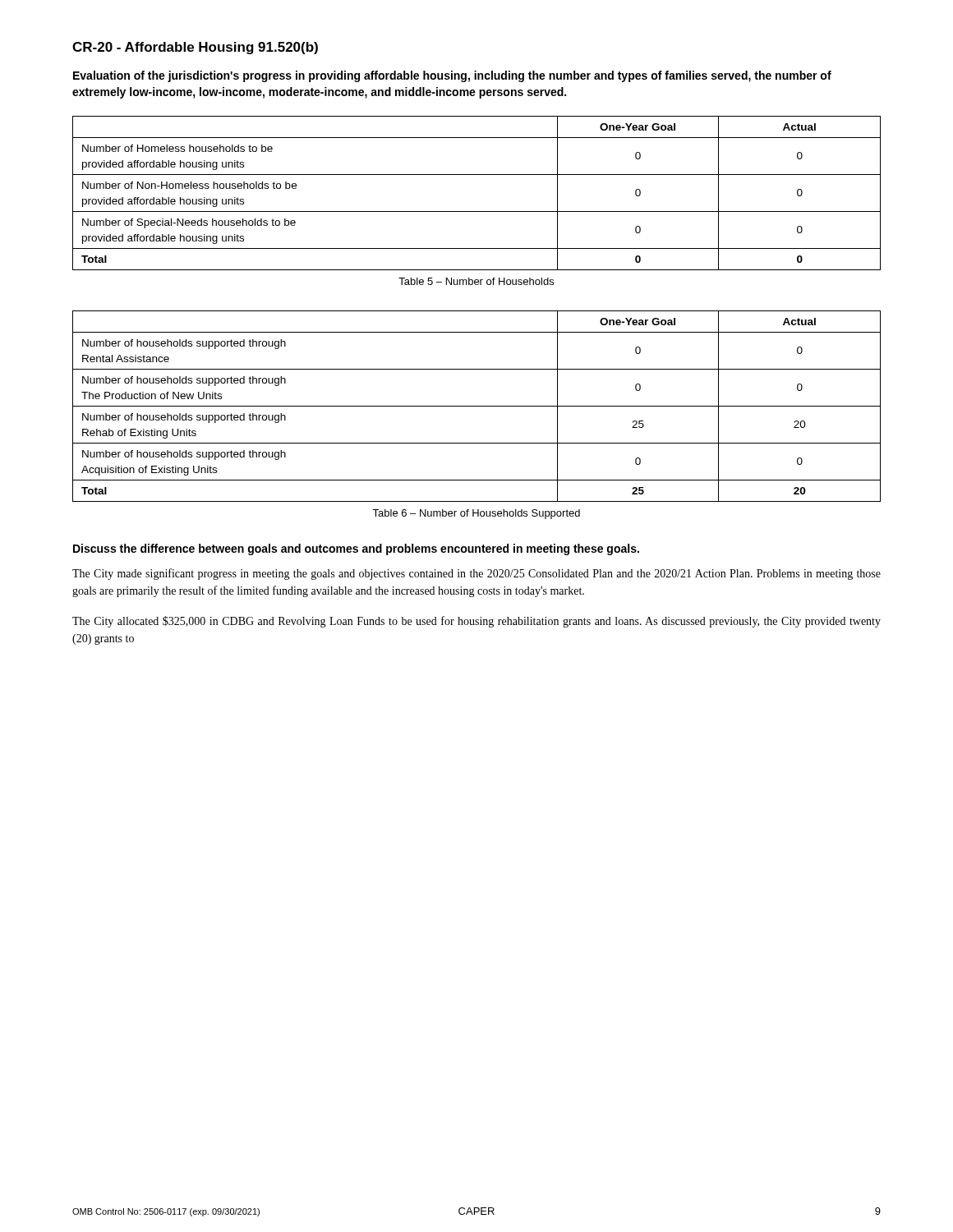953x1232 pixels.
Task: Find the section header with the text "Discuss the difference between goals"
Action: point(356,548)
